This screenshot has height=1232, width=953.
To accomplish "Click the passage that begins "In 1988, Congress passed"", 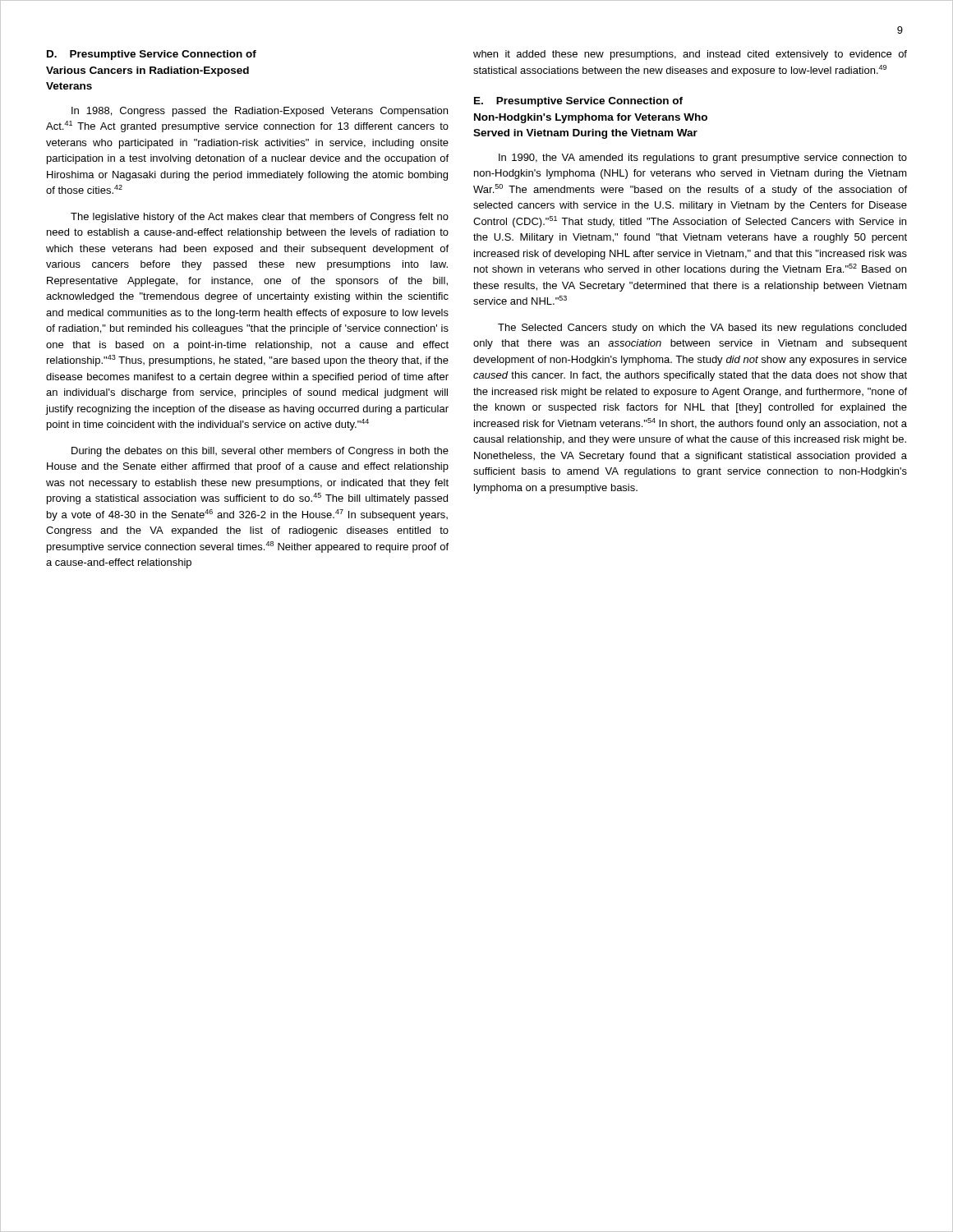I will (x=247, y=150).
